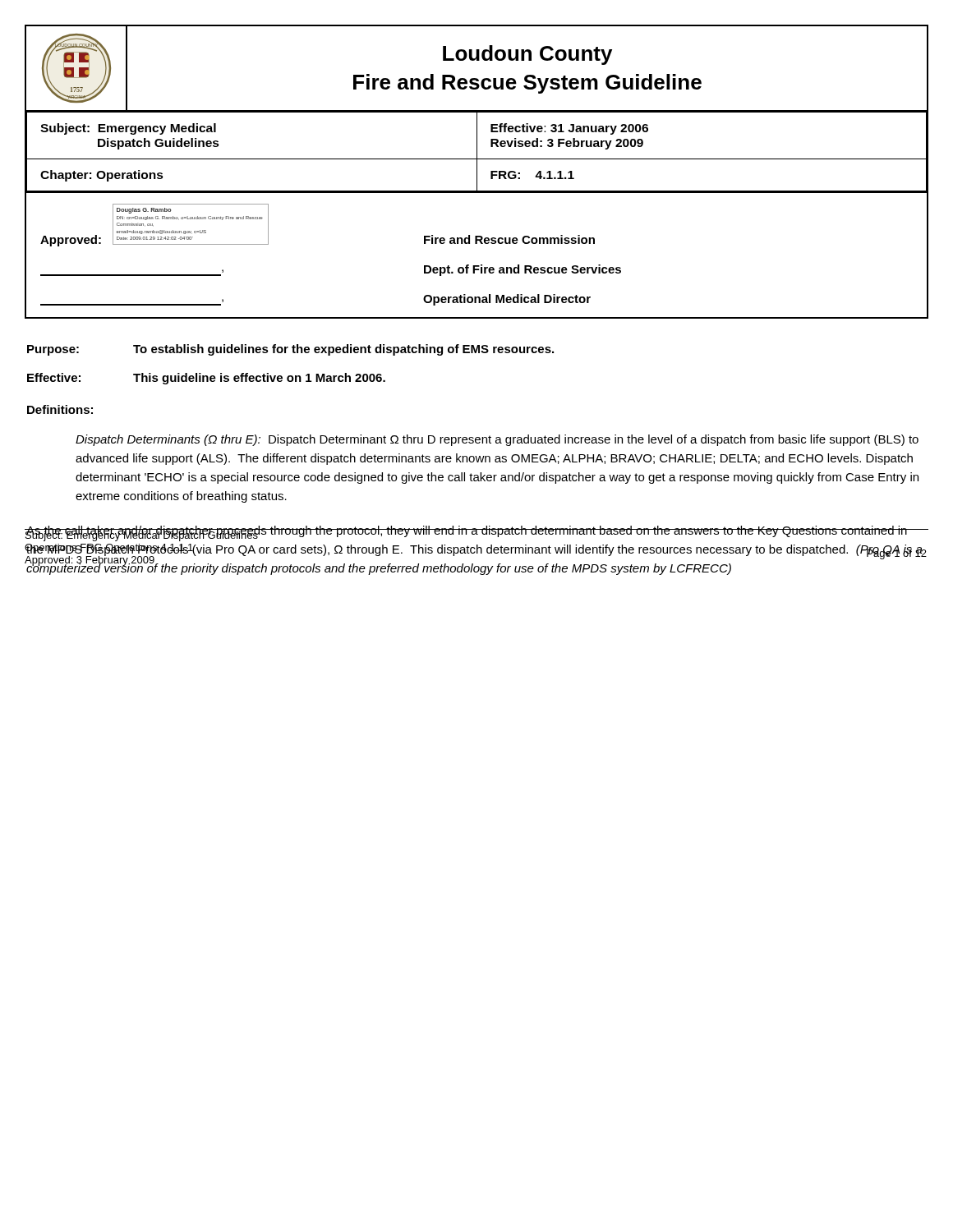Locate the element starting "As the call taker and/or dispatcher"
Viewport: 953px width, 1232px height.
pyautogui.click(x=474, y=549)
